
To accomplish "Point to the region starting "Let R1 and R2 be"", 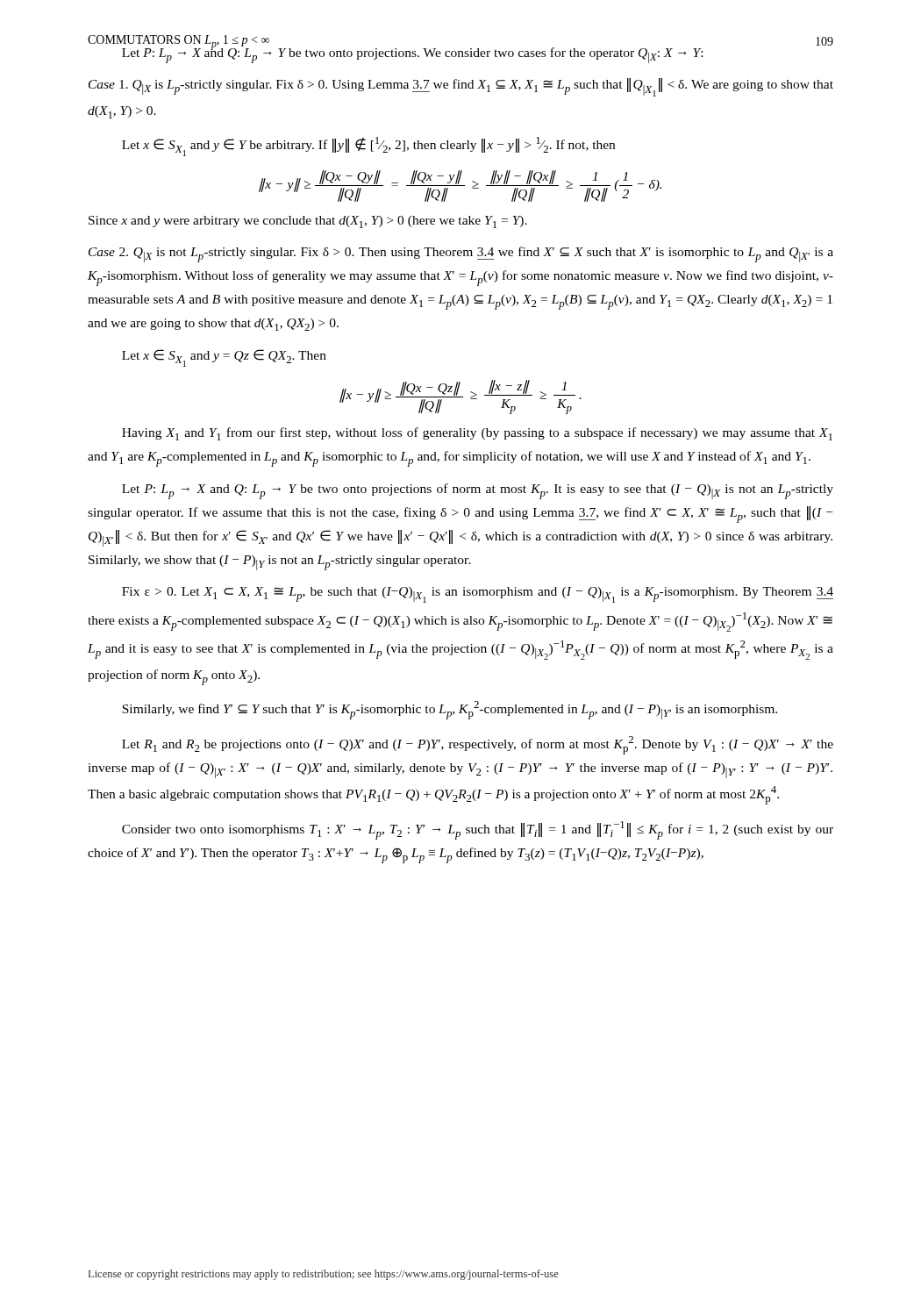I will coord(460,769).
